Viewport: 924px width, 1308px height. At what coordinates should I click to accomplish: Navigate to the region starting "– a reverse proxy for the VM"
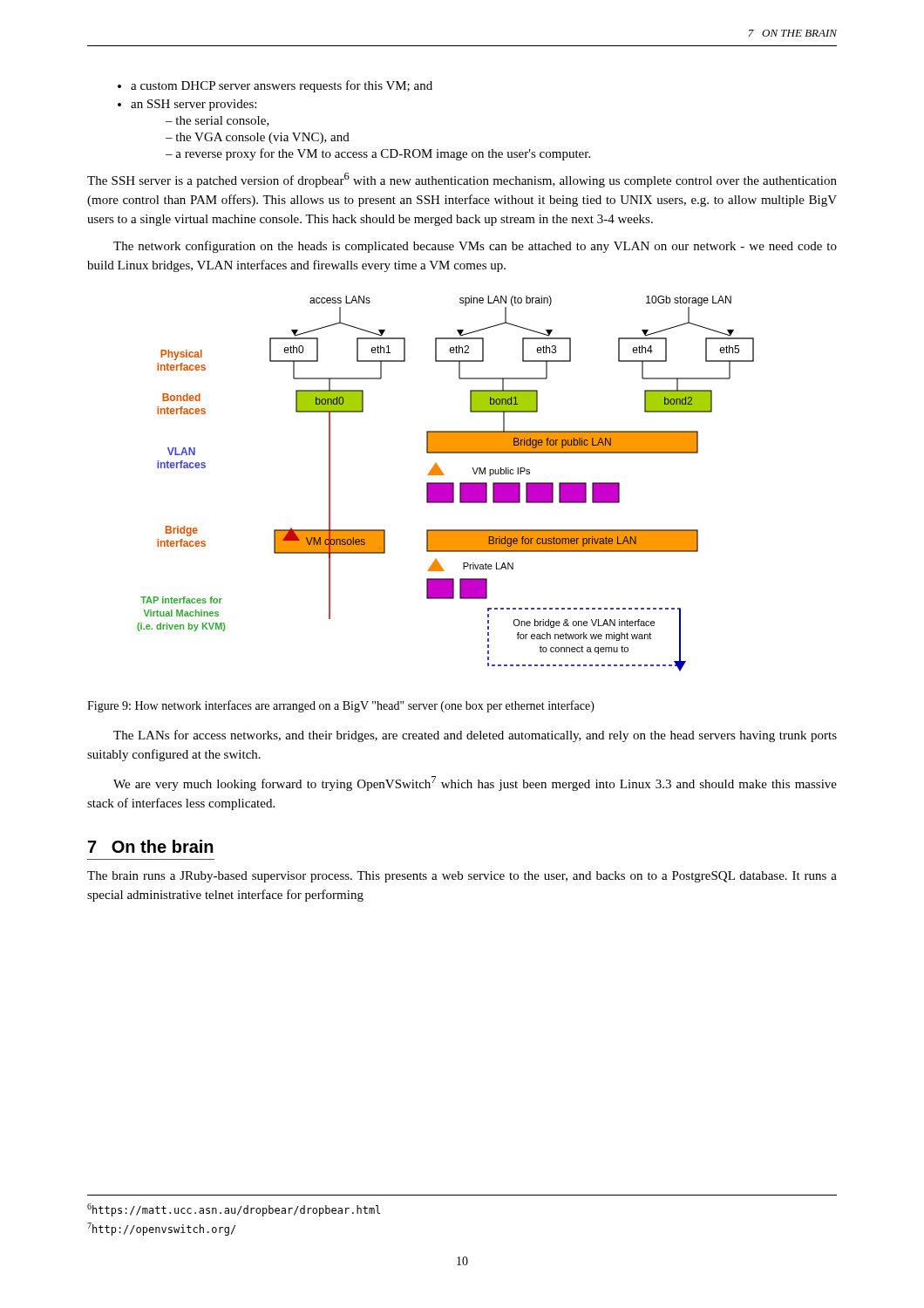378,153
